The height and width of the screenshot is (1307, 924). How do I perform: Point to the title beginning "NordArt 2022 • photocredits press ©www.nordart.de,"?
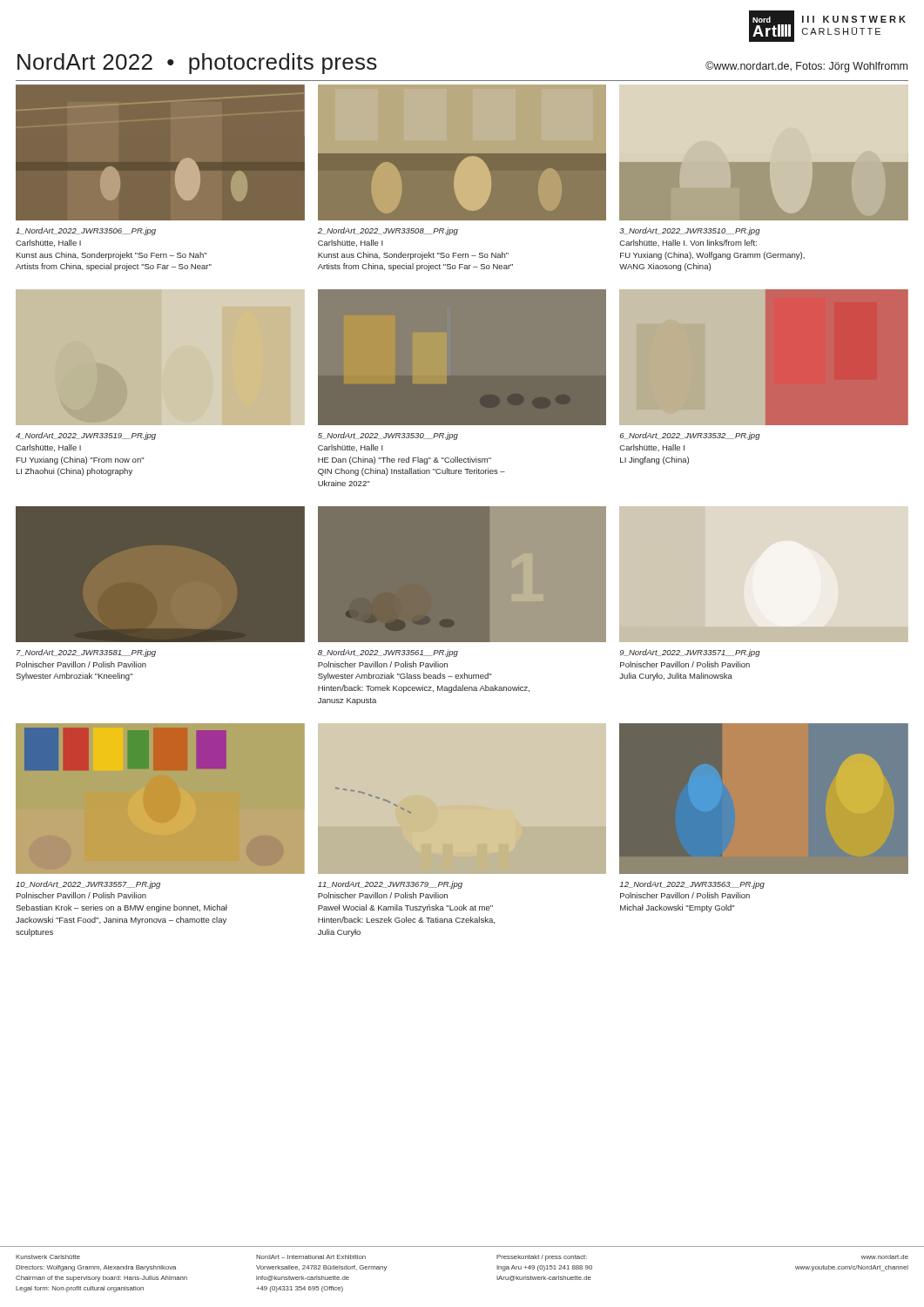tap(191, 63)
